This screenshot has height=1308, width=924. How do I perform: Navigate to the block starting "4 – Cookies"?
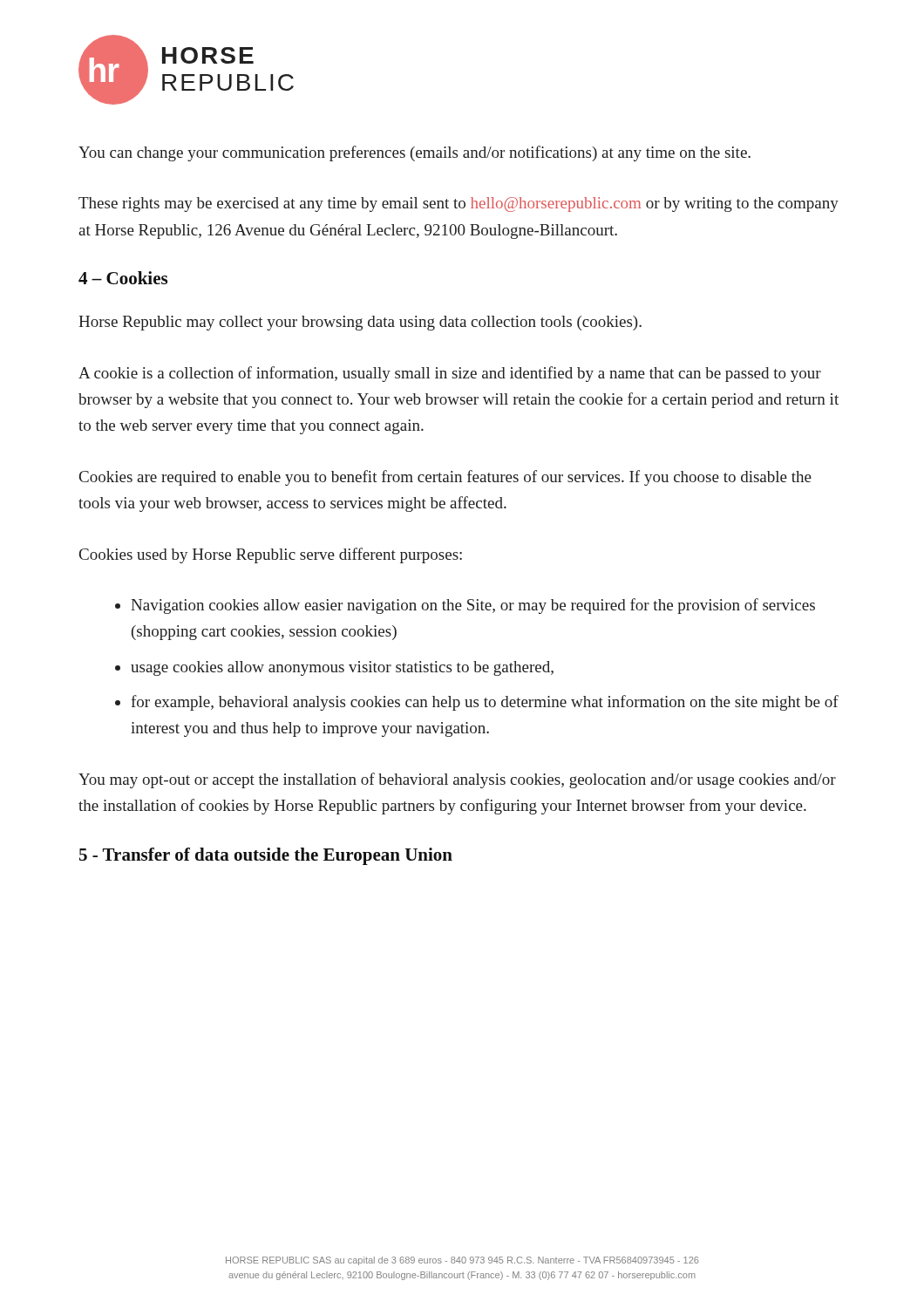[123, 278]
